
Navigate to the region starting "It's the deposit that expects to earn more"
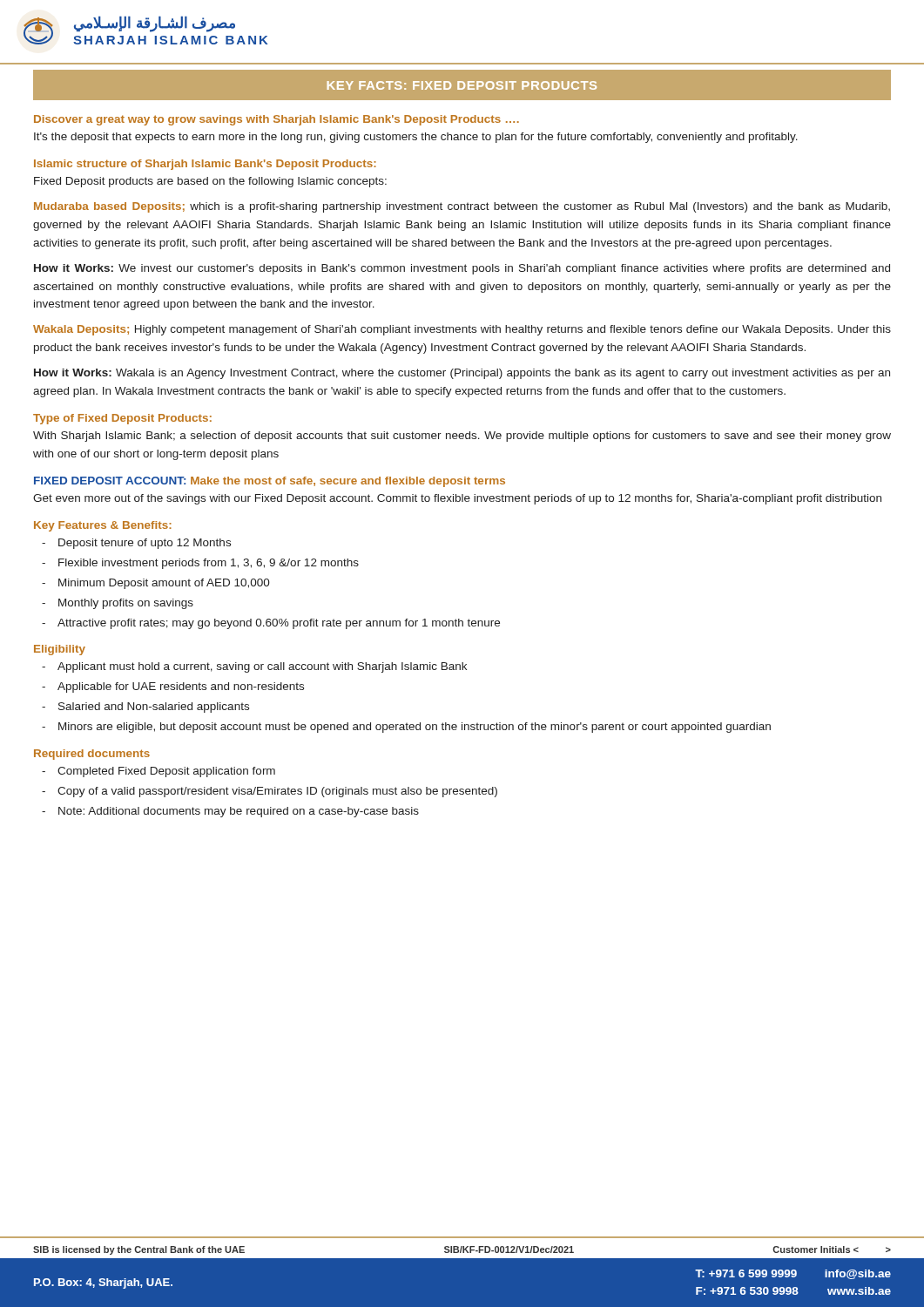tap(416, 136)
